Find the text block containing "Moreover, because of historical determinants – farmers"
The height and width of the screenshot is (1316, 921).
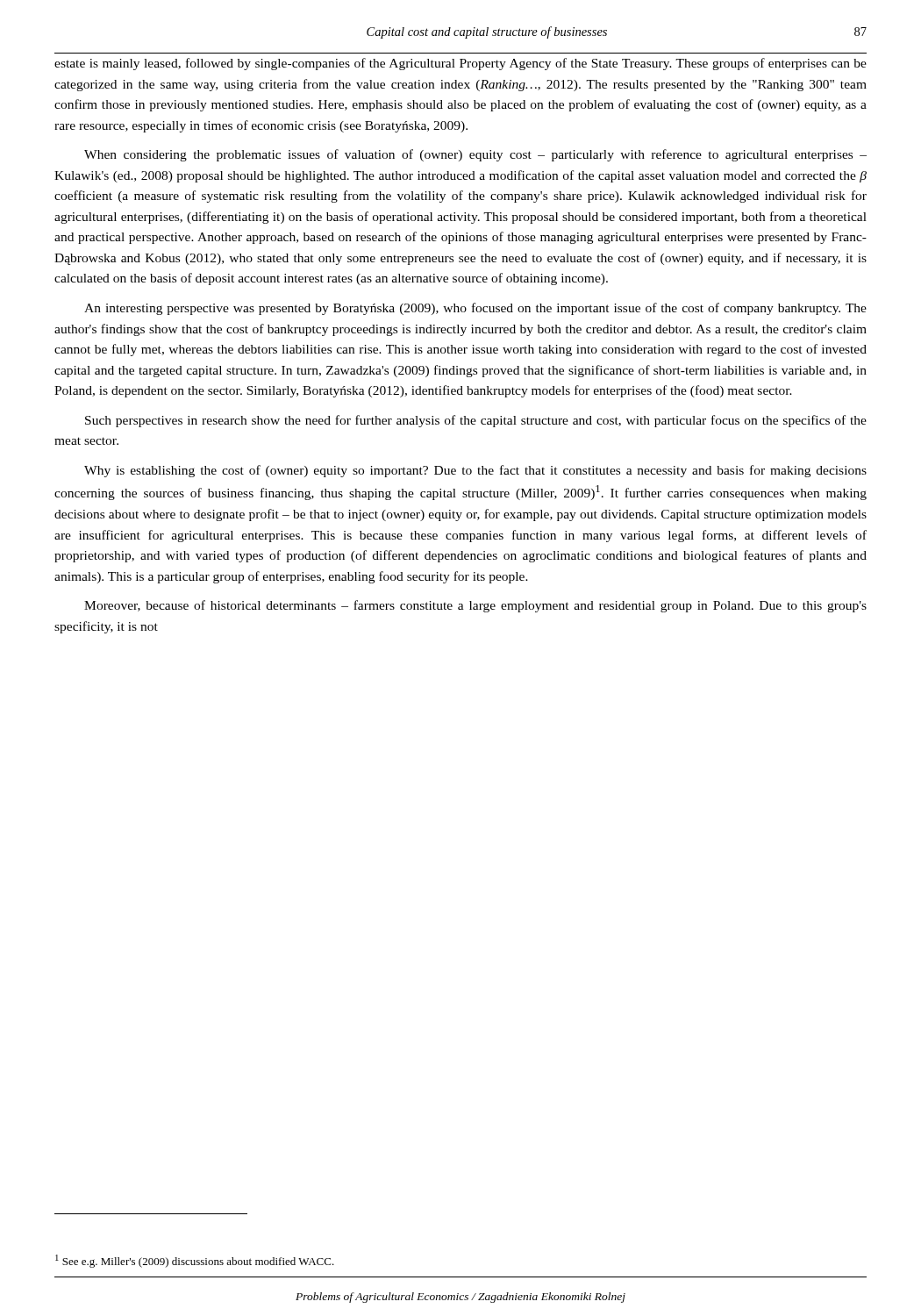(x=460, y=616)
